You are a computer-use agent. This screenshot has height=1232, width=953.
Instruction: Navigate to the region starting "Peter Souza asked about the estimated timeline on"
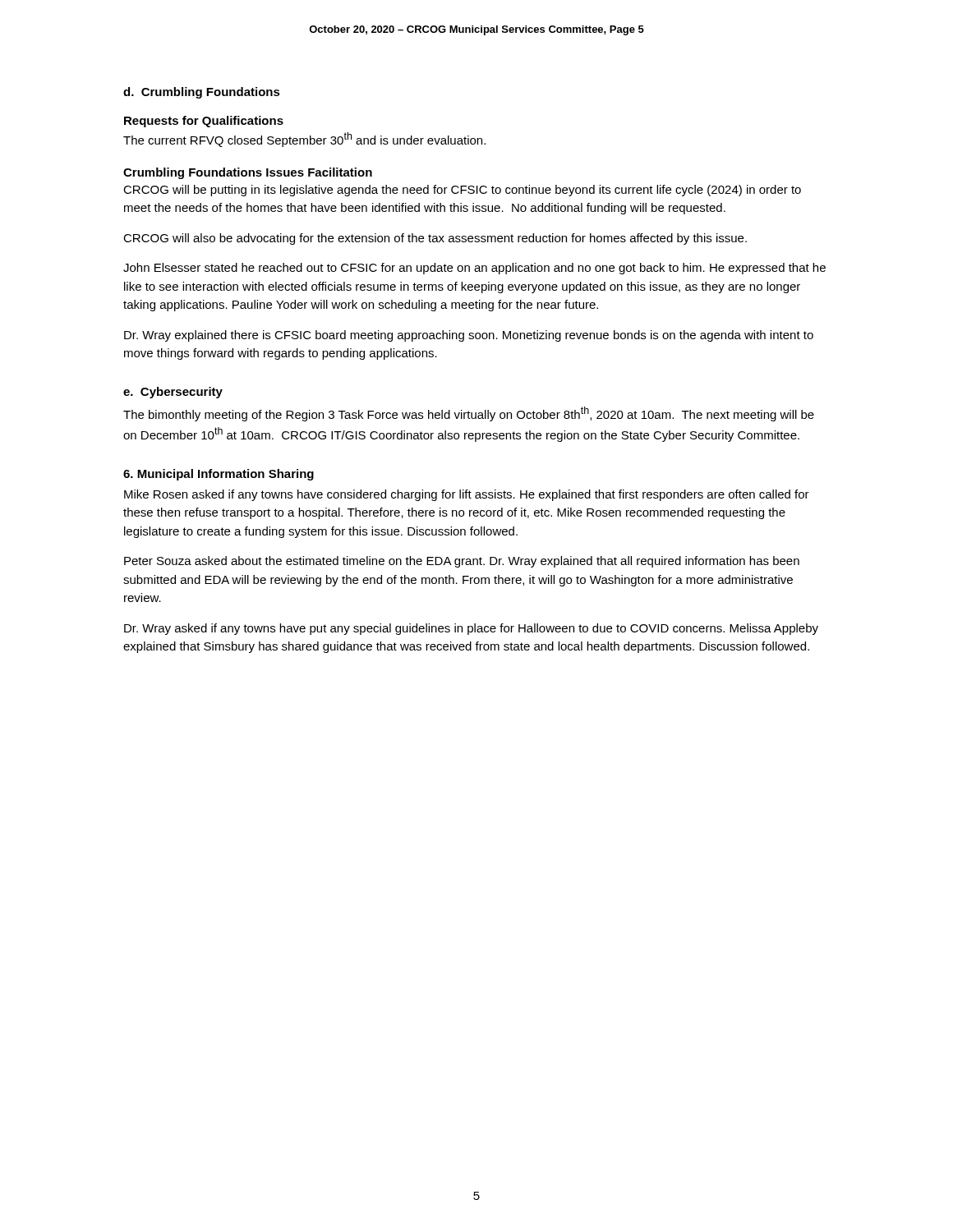[462, 579]
